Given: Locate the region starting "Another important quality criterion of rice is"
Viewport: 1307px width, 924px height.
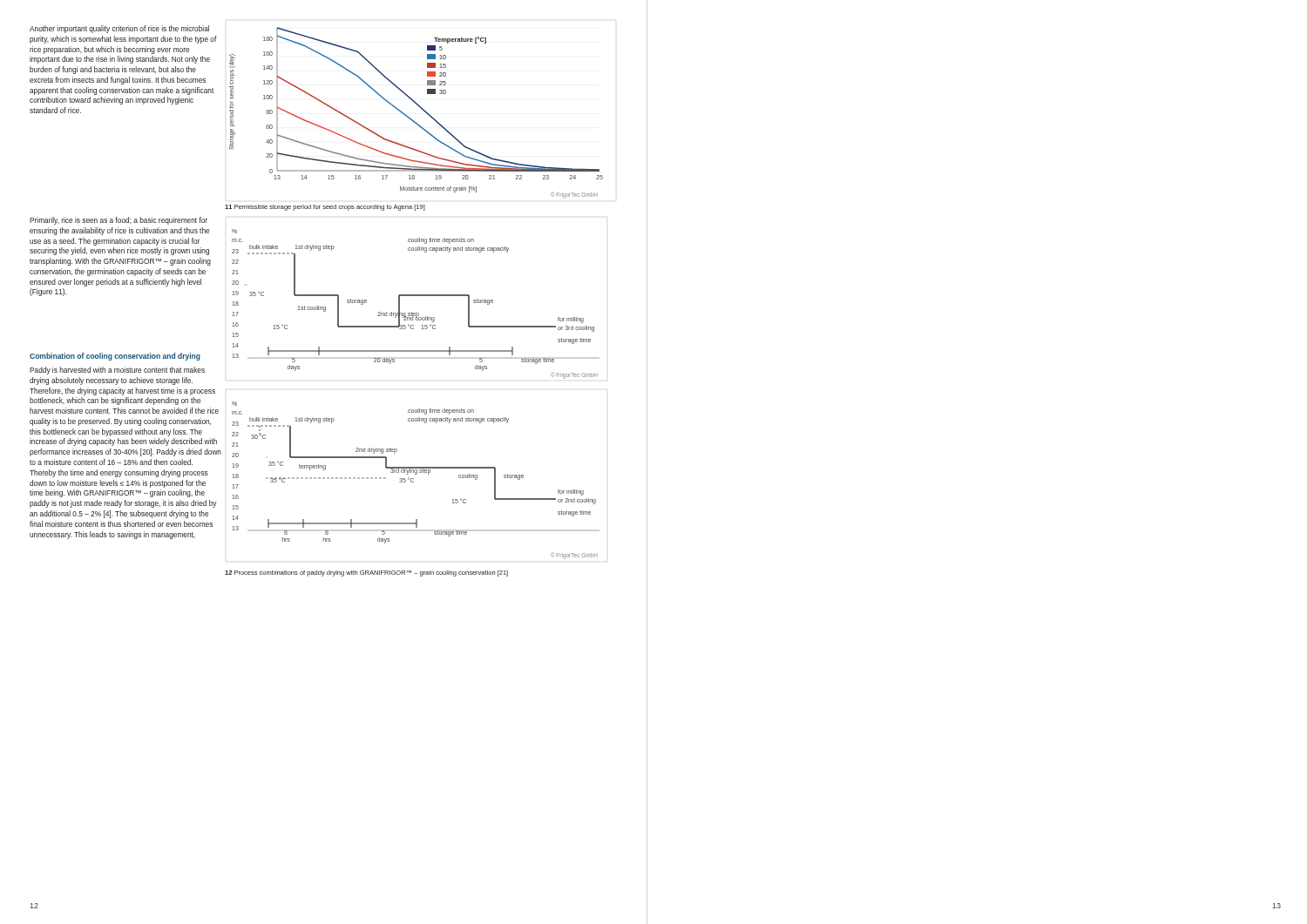Looking at the screenshot, I should coord(123,70).
